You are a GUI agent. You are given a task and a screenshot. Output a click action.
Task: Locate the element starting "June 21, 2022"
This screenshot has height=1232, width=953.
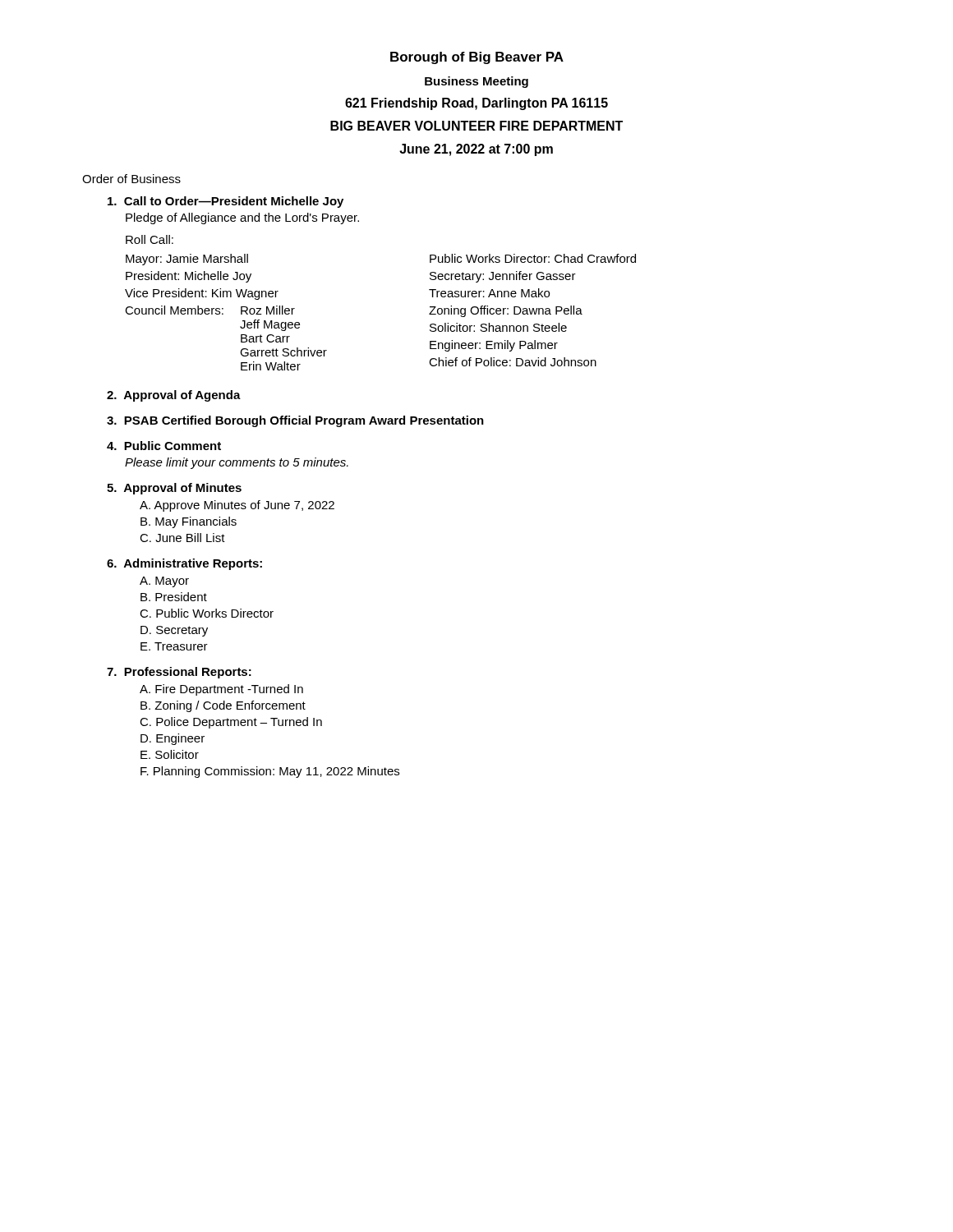(476, 149)
